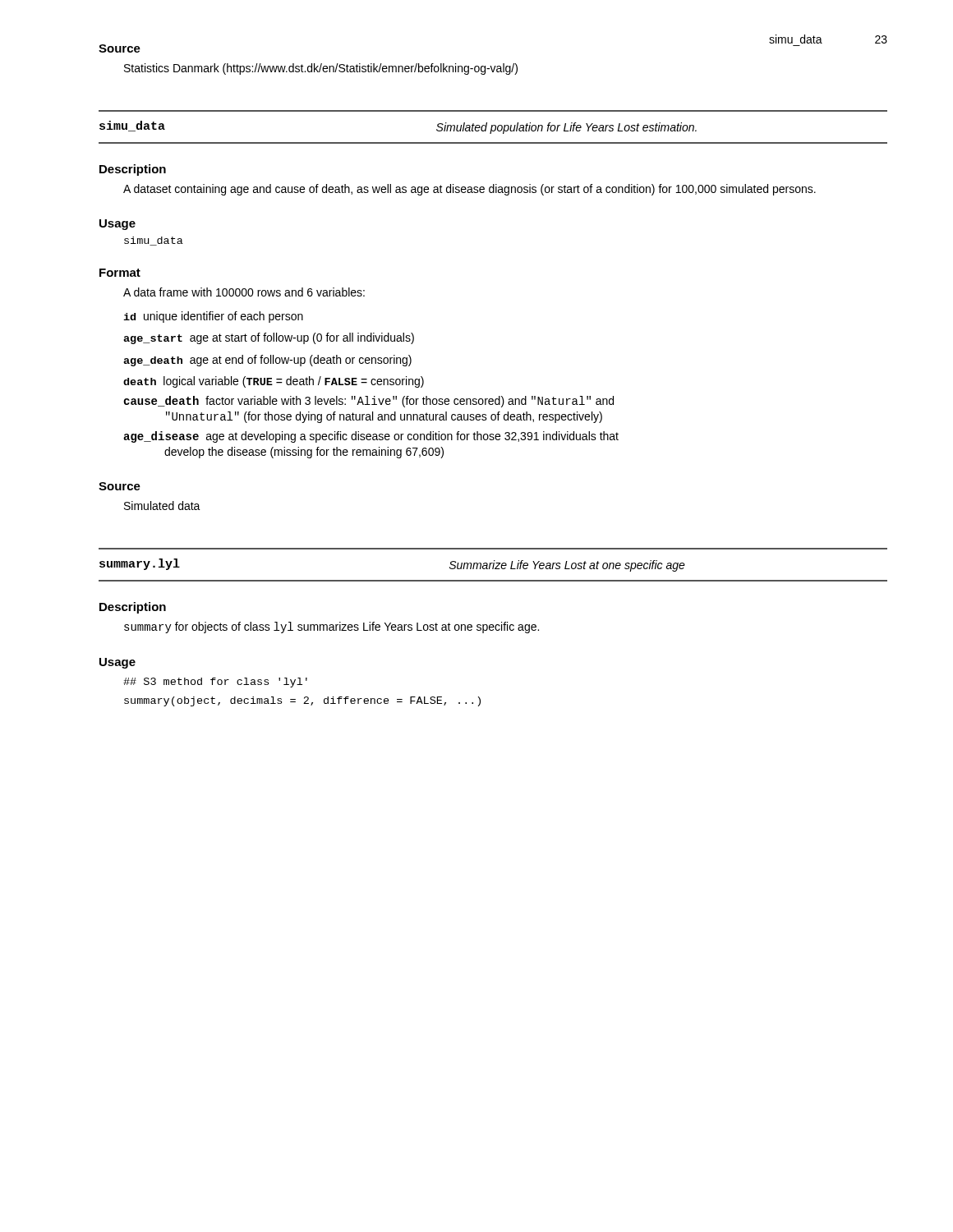Select the region starting "A data frame"

pyautogui.click(x=244, y=292)
